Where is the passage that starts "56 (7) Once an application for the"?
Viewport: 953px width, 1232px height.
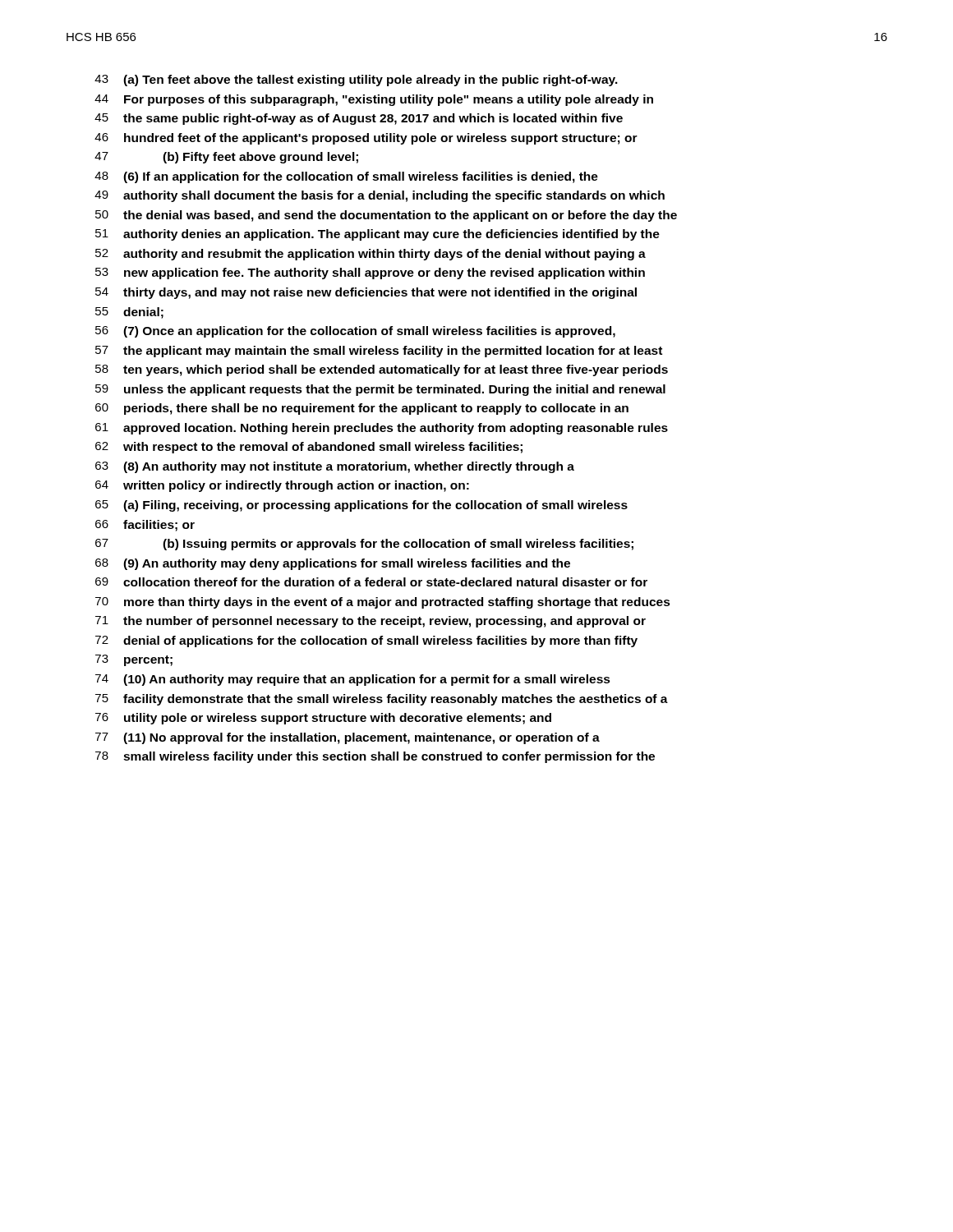[x=476, y=331]
